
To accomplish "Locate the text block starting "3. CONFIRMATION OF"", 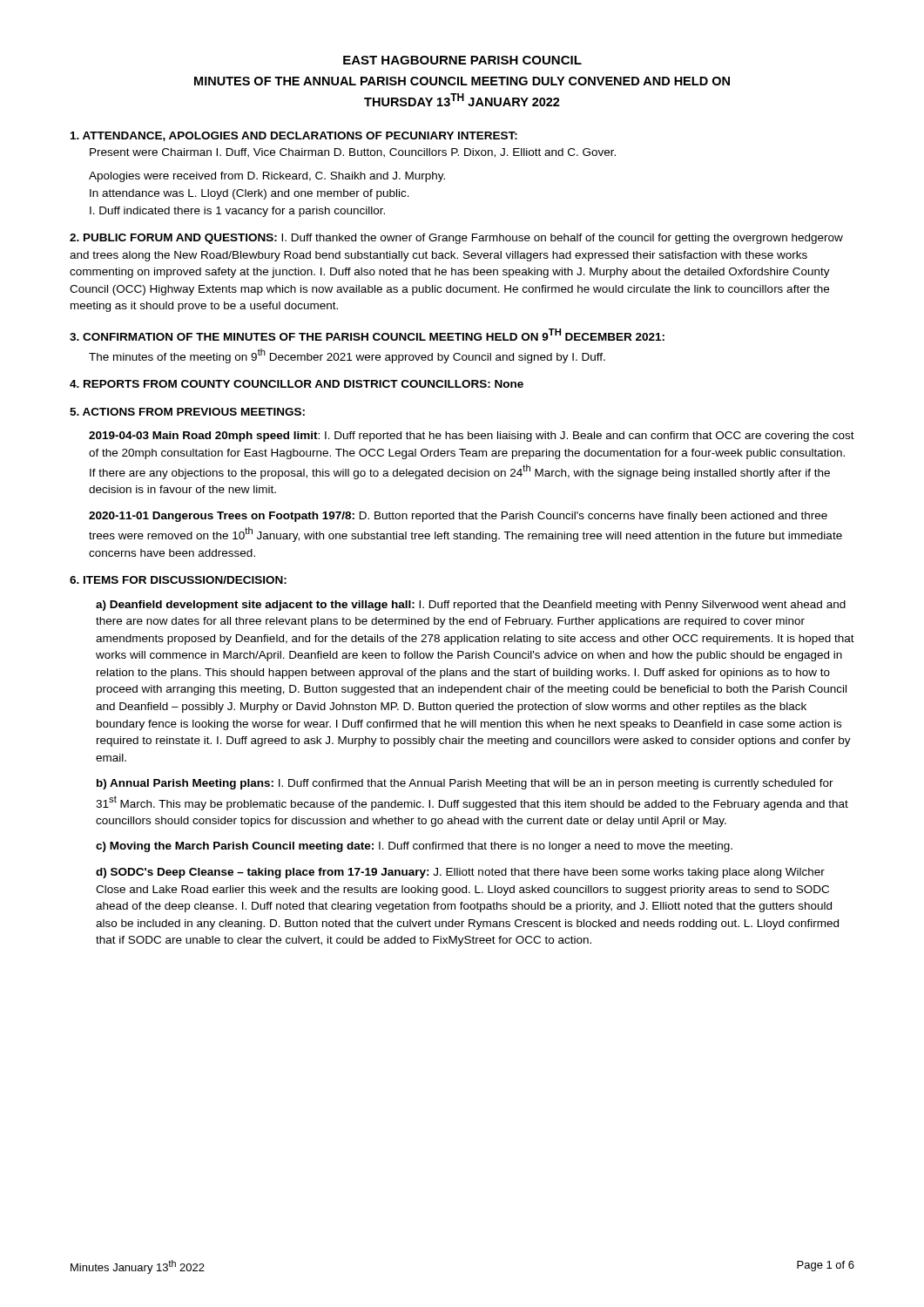I will (x=368, y=335).
